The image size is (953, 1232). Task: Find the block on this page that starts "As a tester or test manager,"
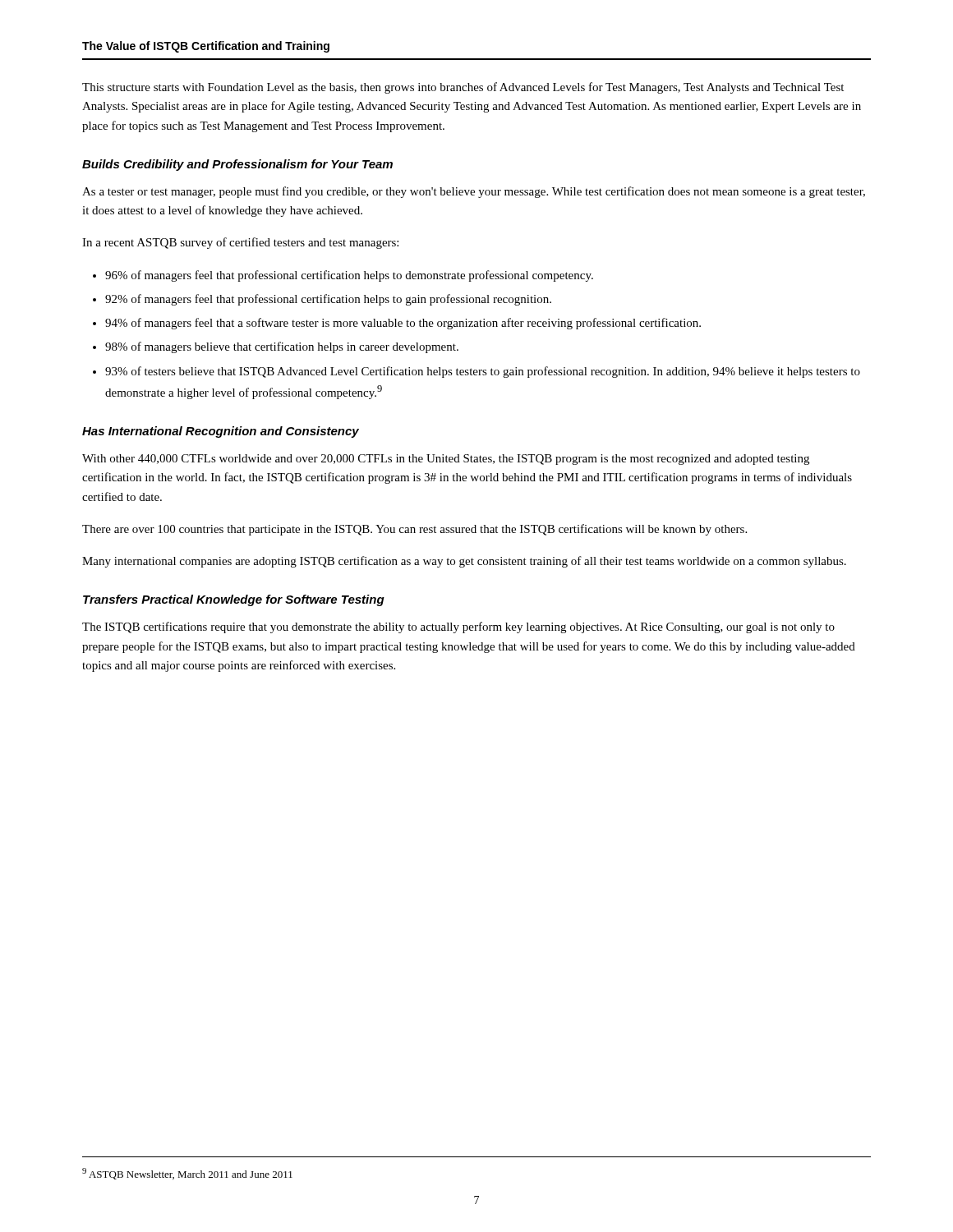click(474, 201)
